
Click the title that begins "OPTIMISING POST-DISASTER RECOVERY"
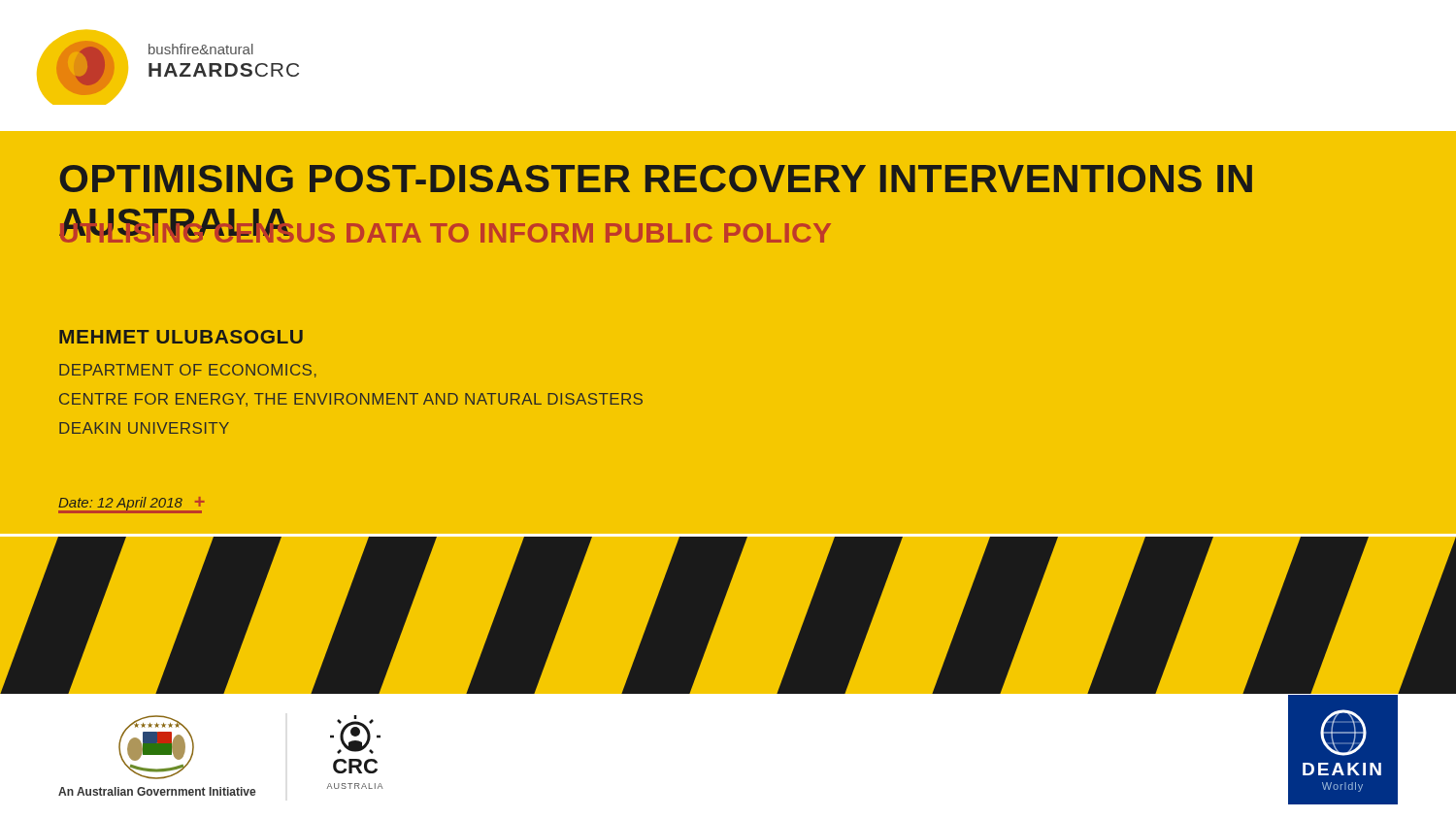(x=657, y=201)
